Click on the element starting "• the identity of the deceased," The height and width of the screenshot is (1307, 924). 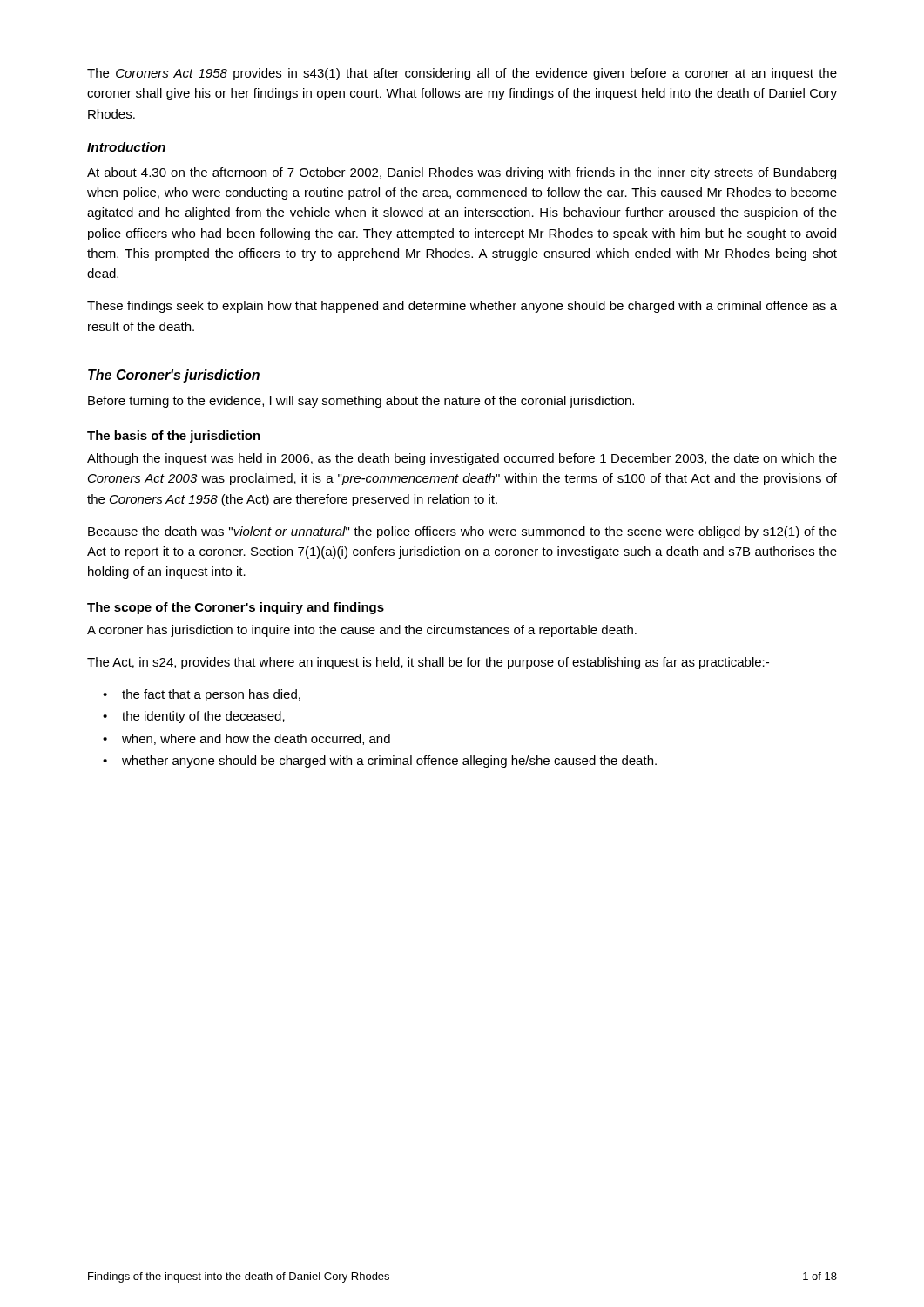pyautogui.click(x=194, y=717)
